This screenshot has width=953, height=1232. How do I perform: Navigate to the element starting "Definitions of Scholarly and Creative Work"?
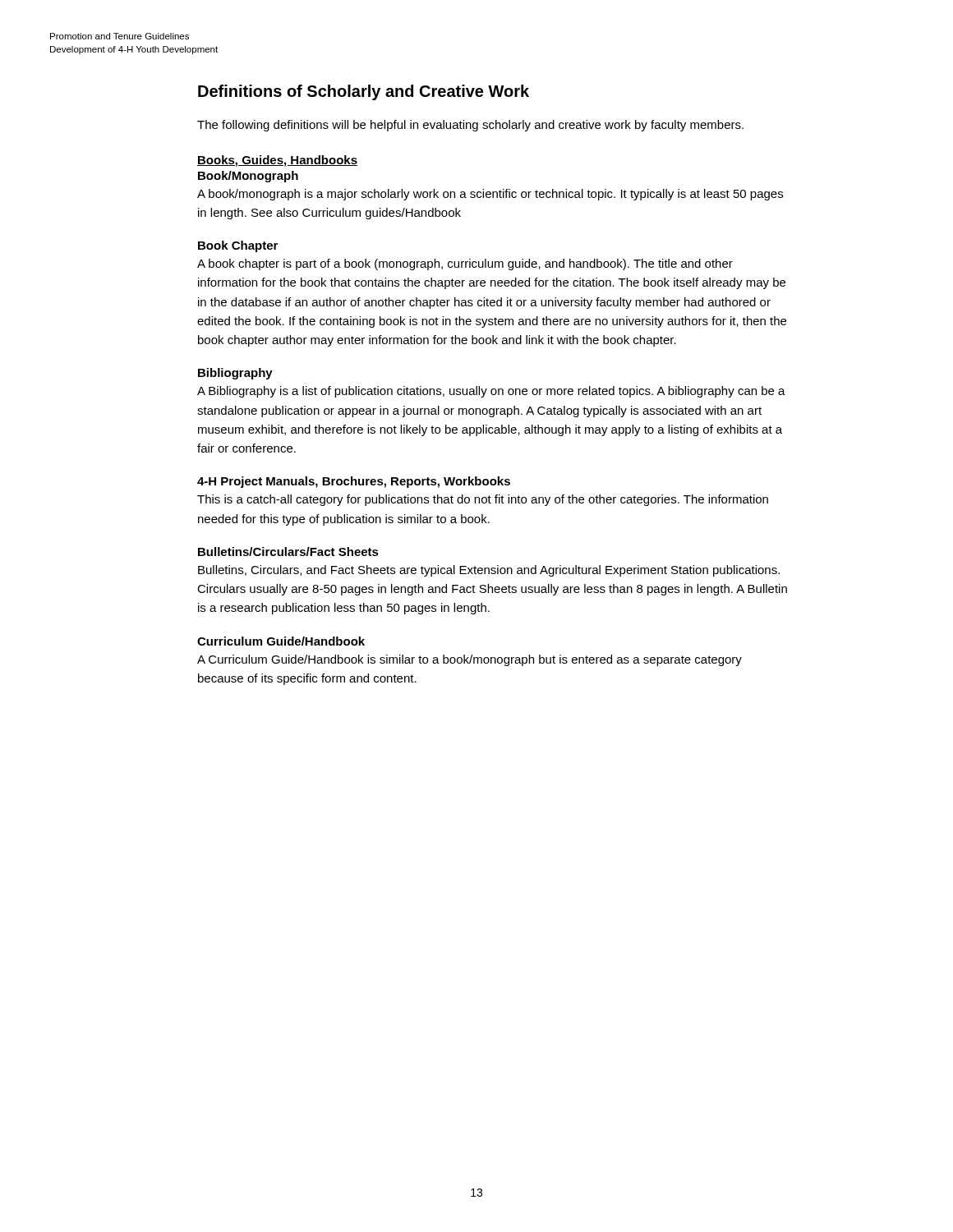coord(493,92)
